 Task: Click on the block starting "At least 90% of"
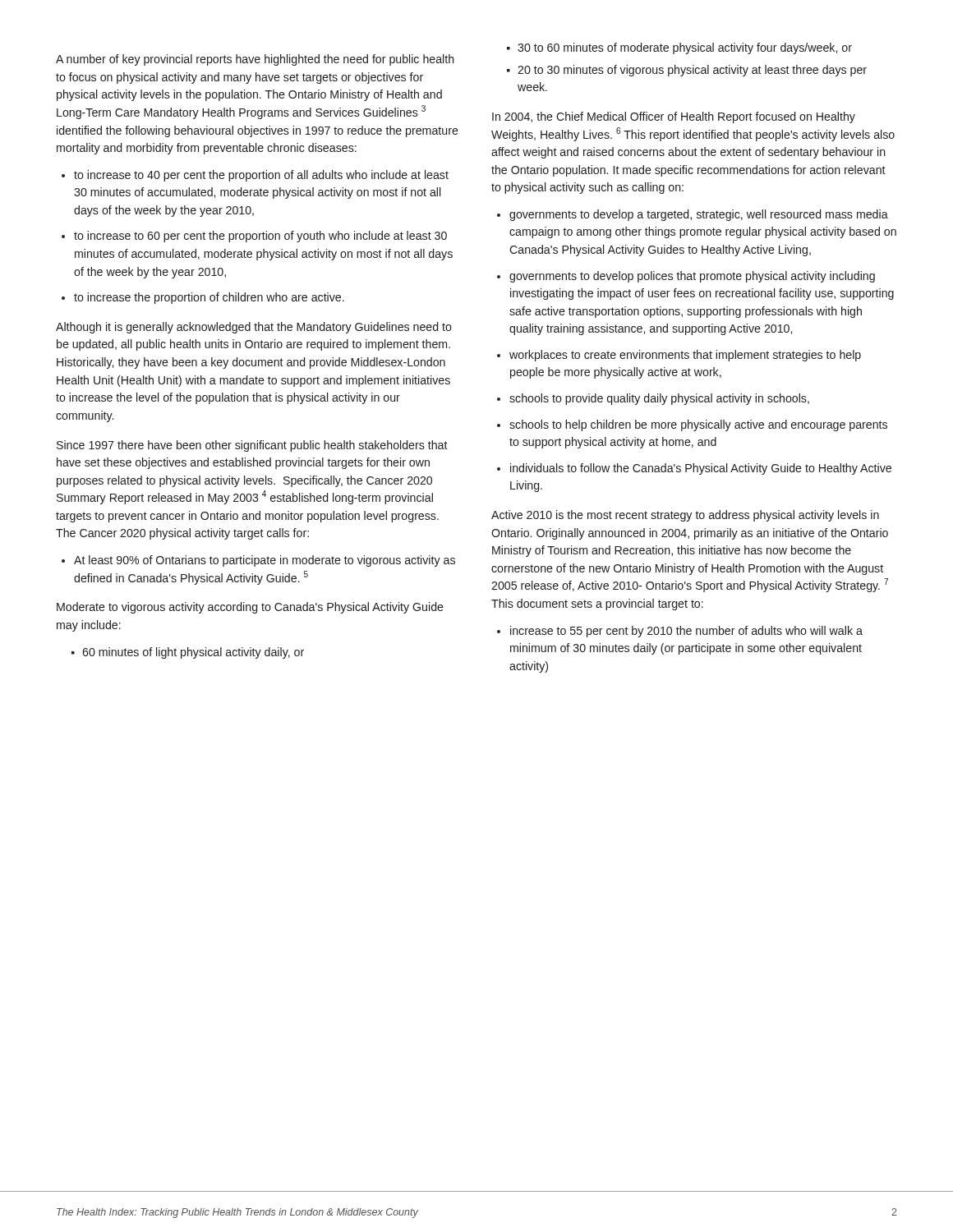(259, 570)
